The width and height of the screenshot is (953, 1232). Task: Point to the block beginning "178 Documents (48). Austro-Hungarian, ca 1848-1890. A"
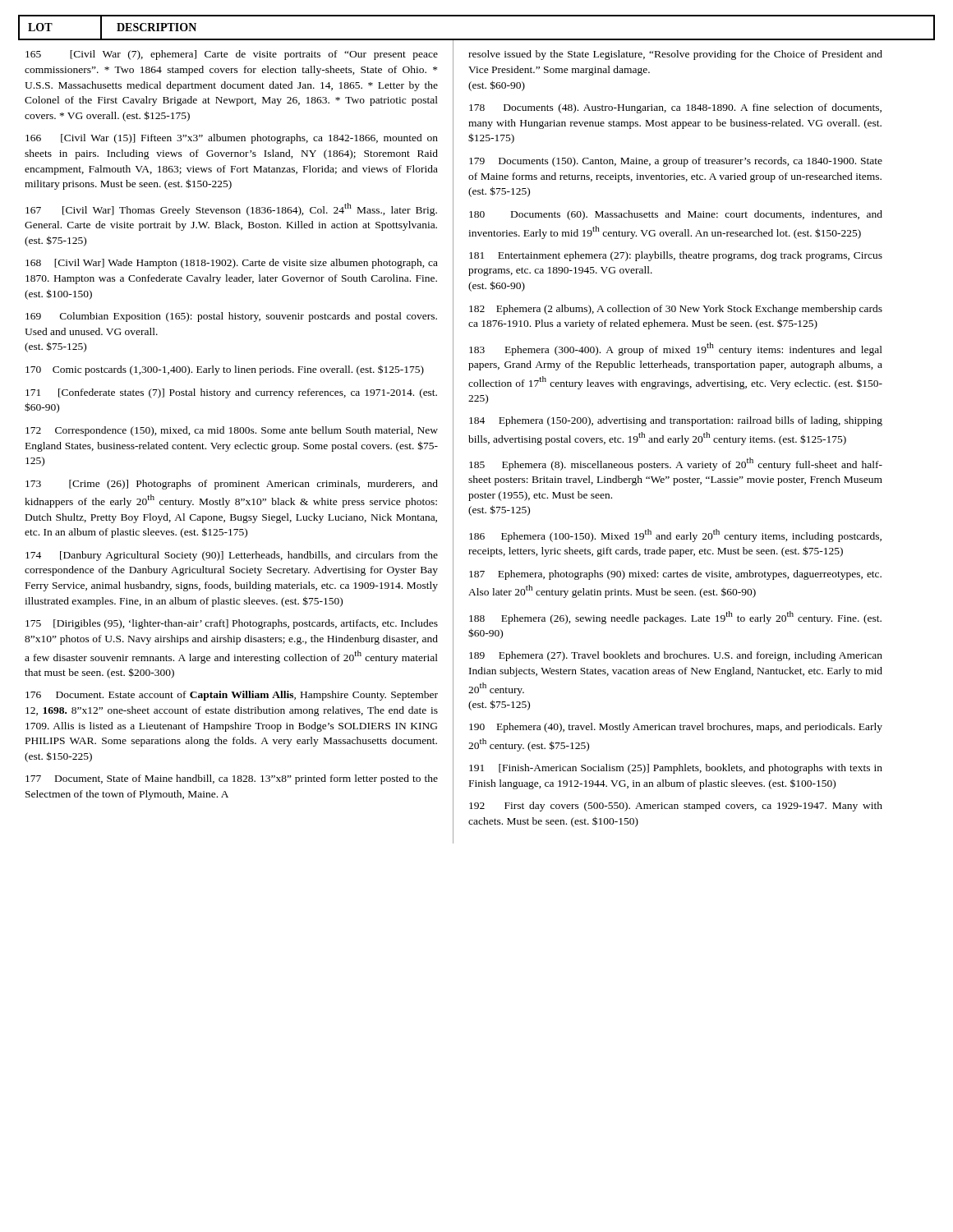pos(675,123)
